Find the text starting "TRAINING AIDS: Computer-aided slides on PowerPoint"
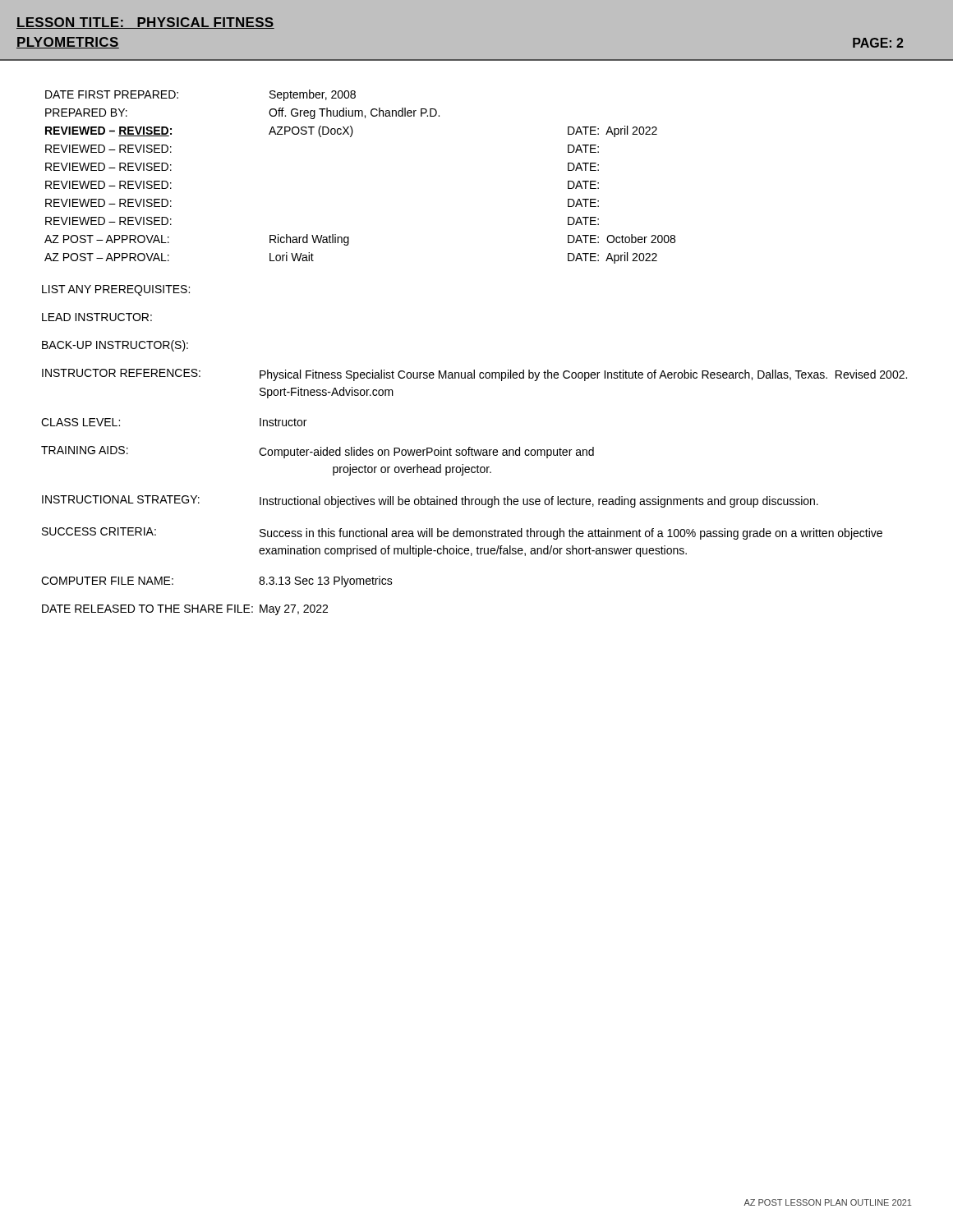Screen dimensions: 1232x953 click(476, 461)
